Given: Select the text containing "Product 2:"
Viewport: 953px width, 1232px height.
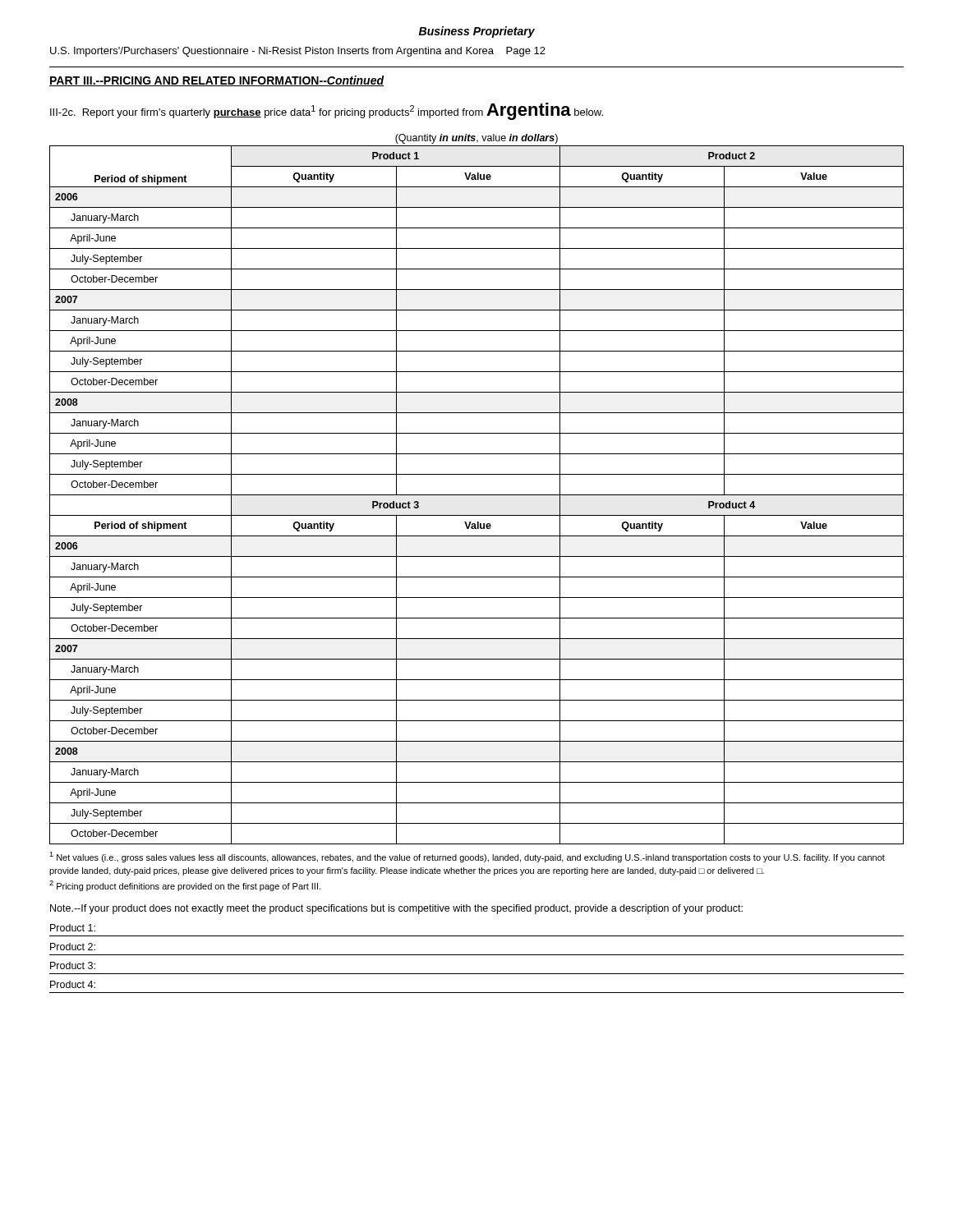Looking at the screenshot, I should tap(436, 947).
